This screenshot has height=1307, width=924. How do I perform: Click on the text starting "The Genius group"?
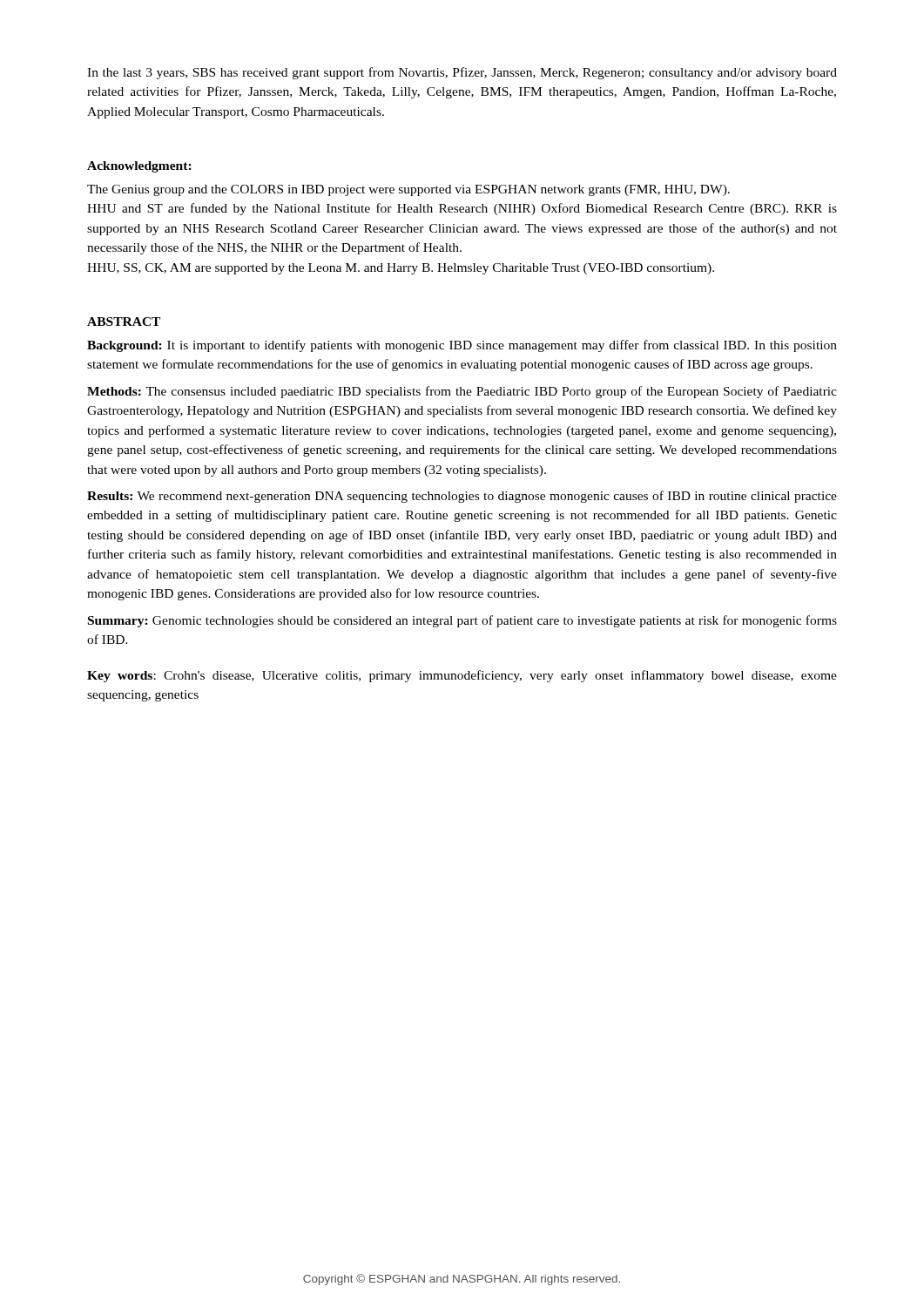462,228
